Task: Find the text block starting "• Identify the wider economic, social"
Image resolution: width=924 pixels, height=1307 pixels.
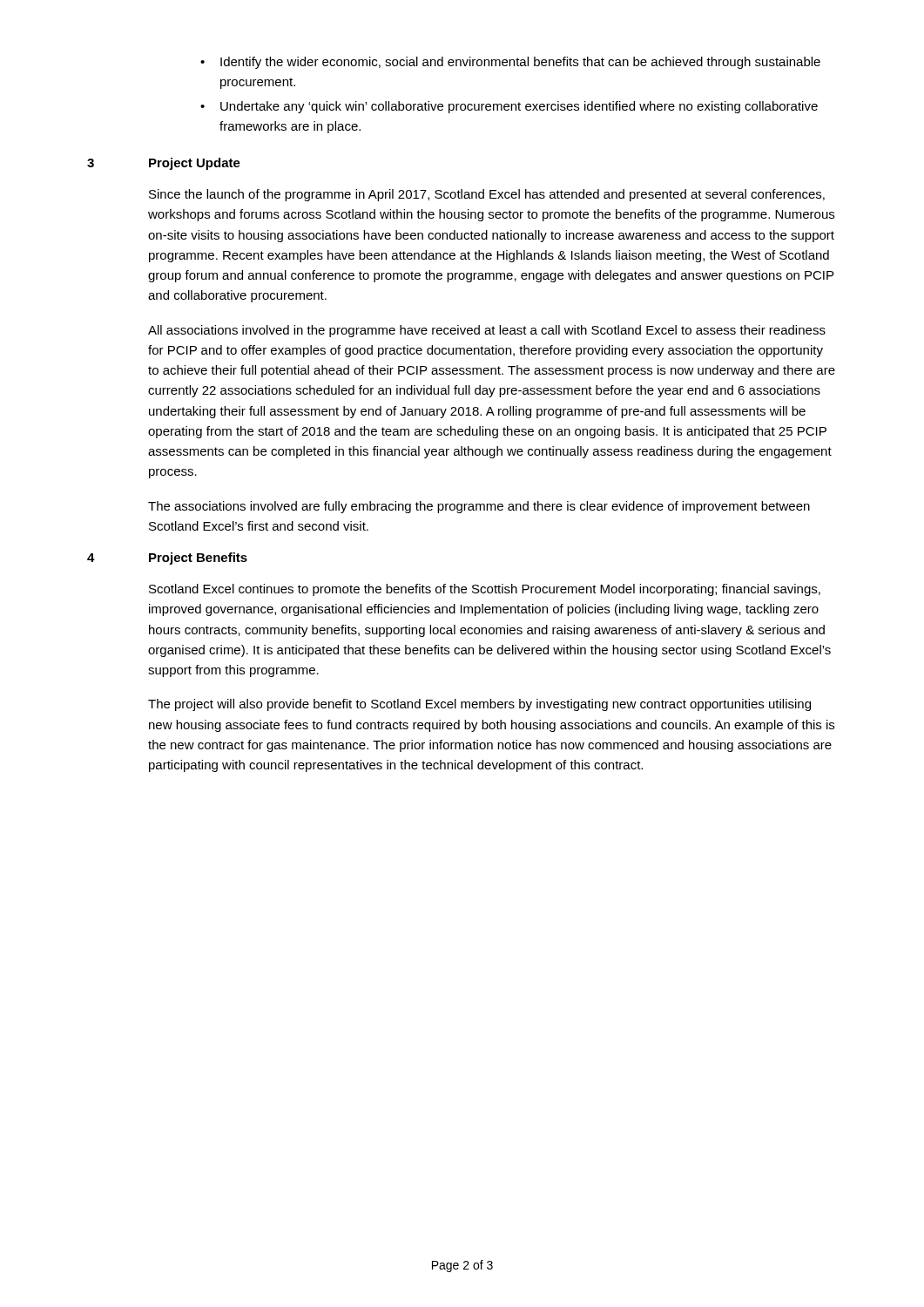Action: click(x=519, y=72)
